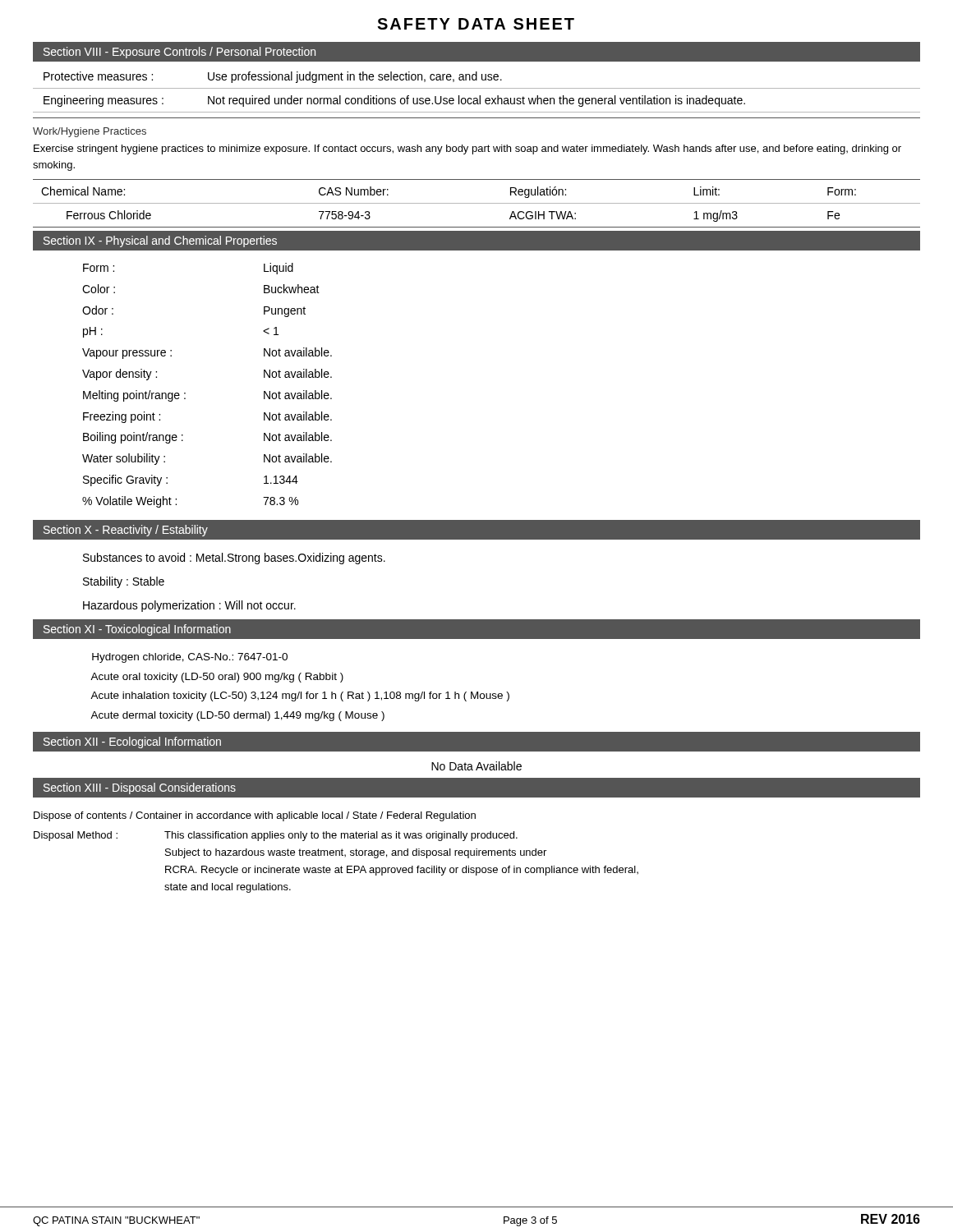Locate the text block starting "Section VIII -"

[x=179, y=52]
